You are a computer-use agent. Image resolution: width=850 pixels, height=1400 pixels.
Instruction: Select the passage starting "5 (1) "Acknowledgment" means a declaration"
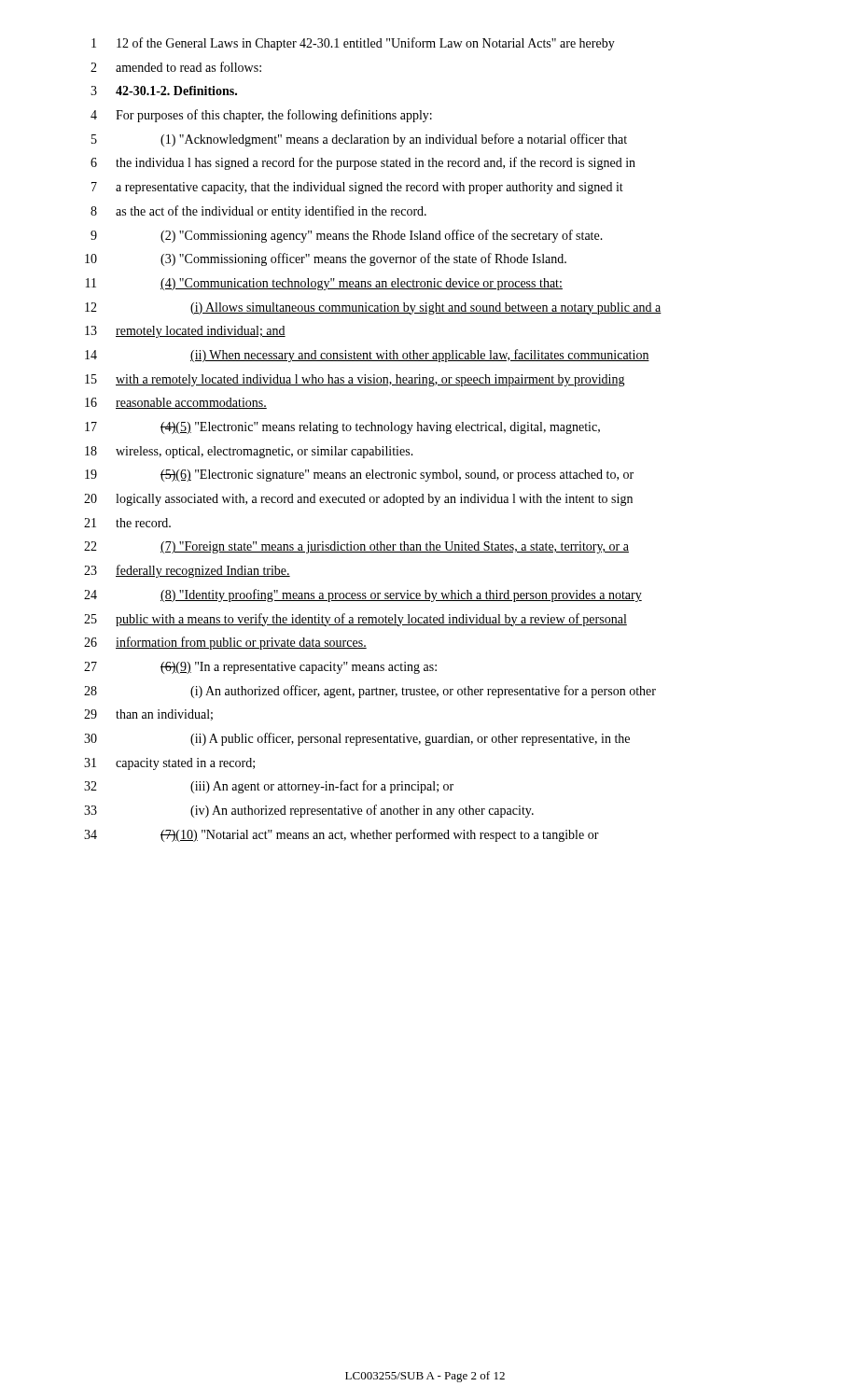pos(425,140)
